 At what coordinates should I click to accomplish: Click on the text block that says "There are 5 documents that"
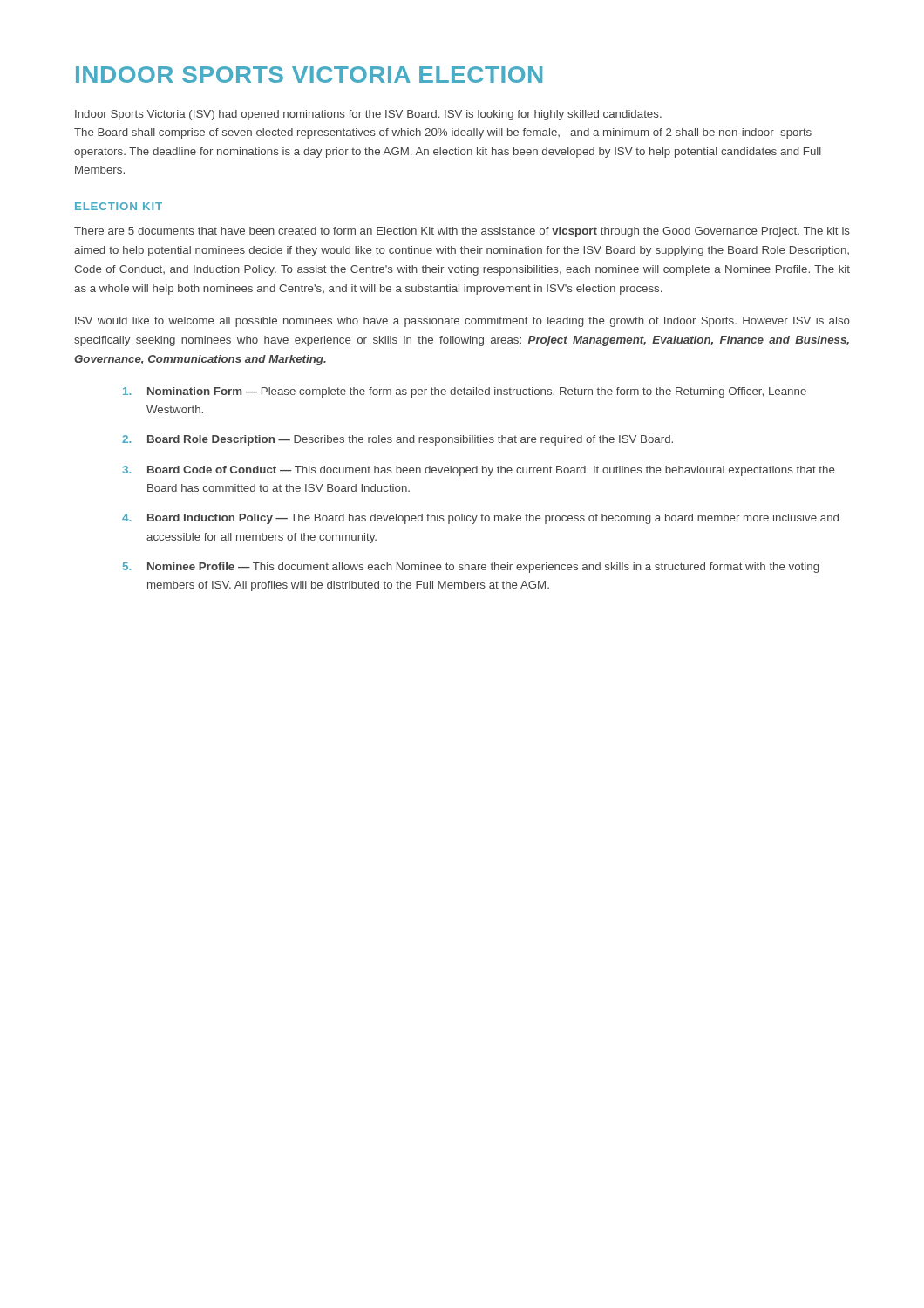pos(462,259)
